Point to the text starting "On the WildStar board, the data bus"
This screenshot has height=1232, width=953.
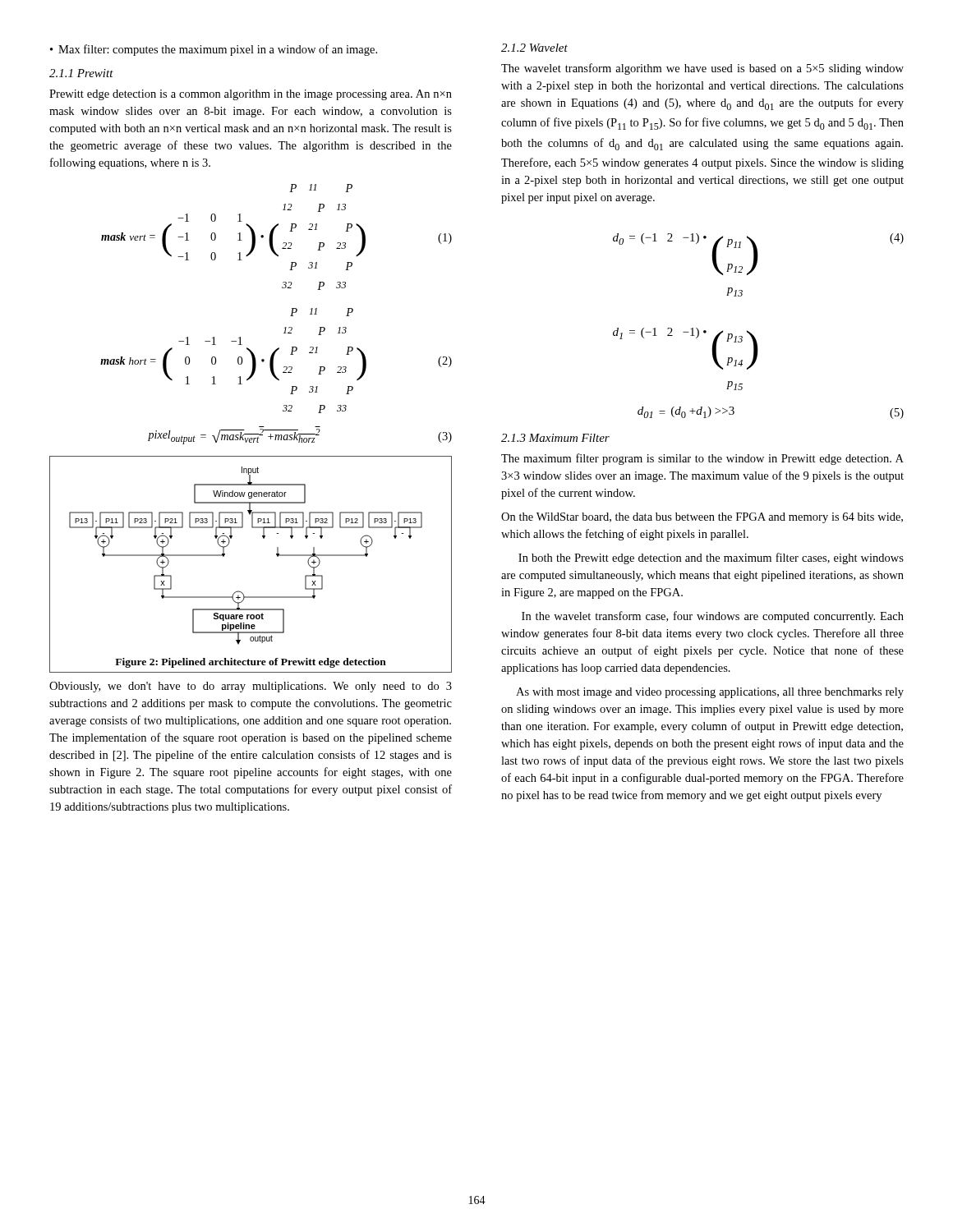[x=702, y=526]
